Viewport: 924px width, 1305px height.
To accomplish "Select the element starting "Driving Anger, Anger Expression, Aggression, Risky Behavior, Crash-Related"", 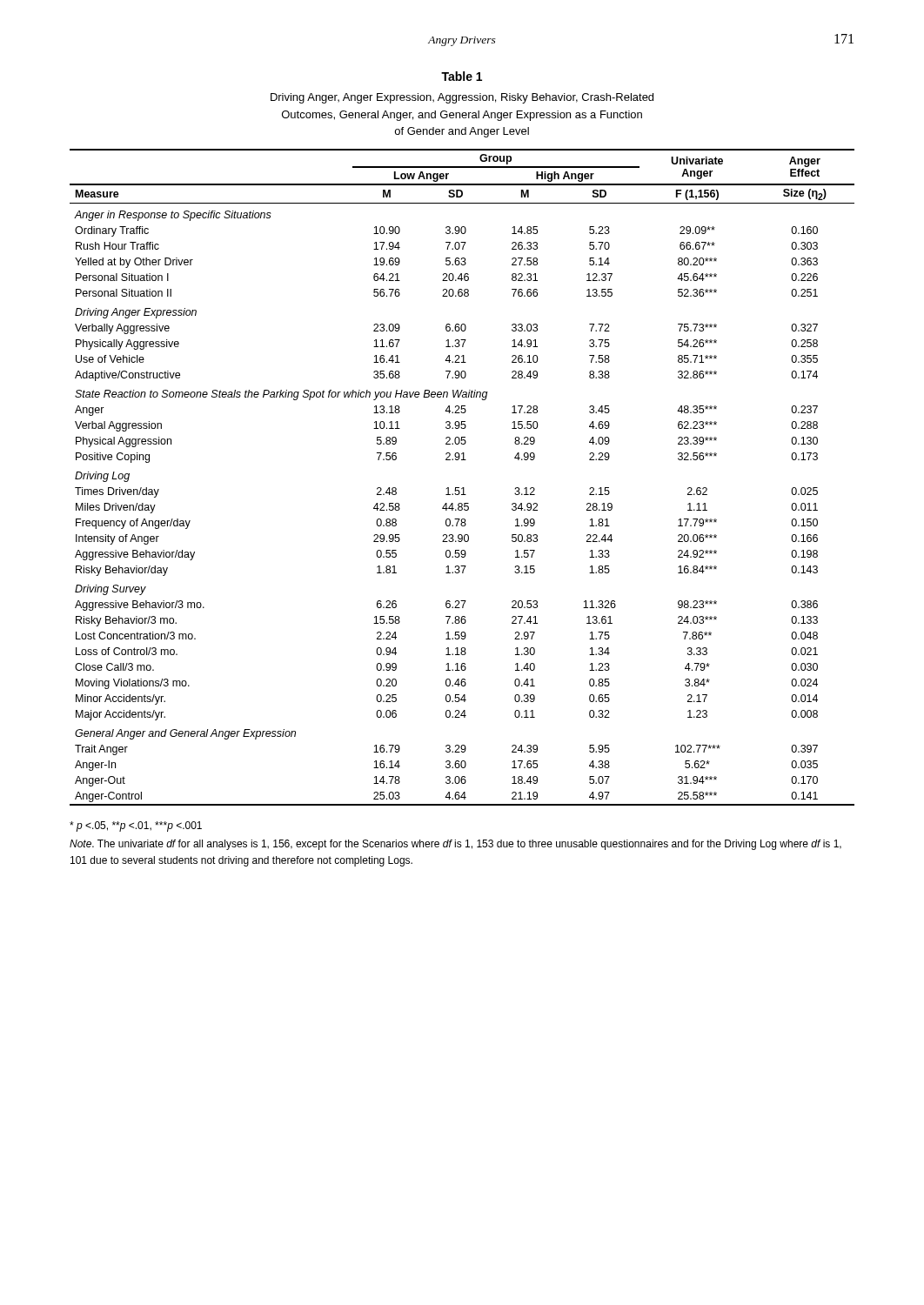I will coord(462,114).
